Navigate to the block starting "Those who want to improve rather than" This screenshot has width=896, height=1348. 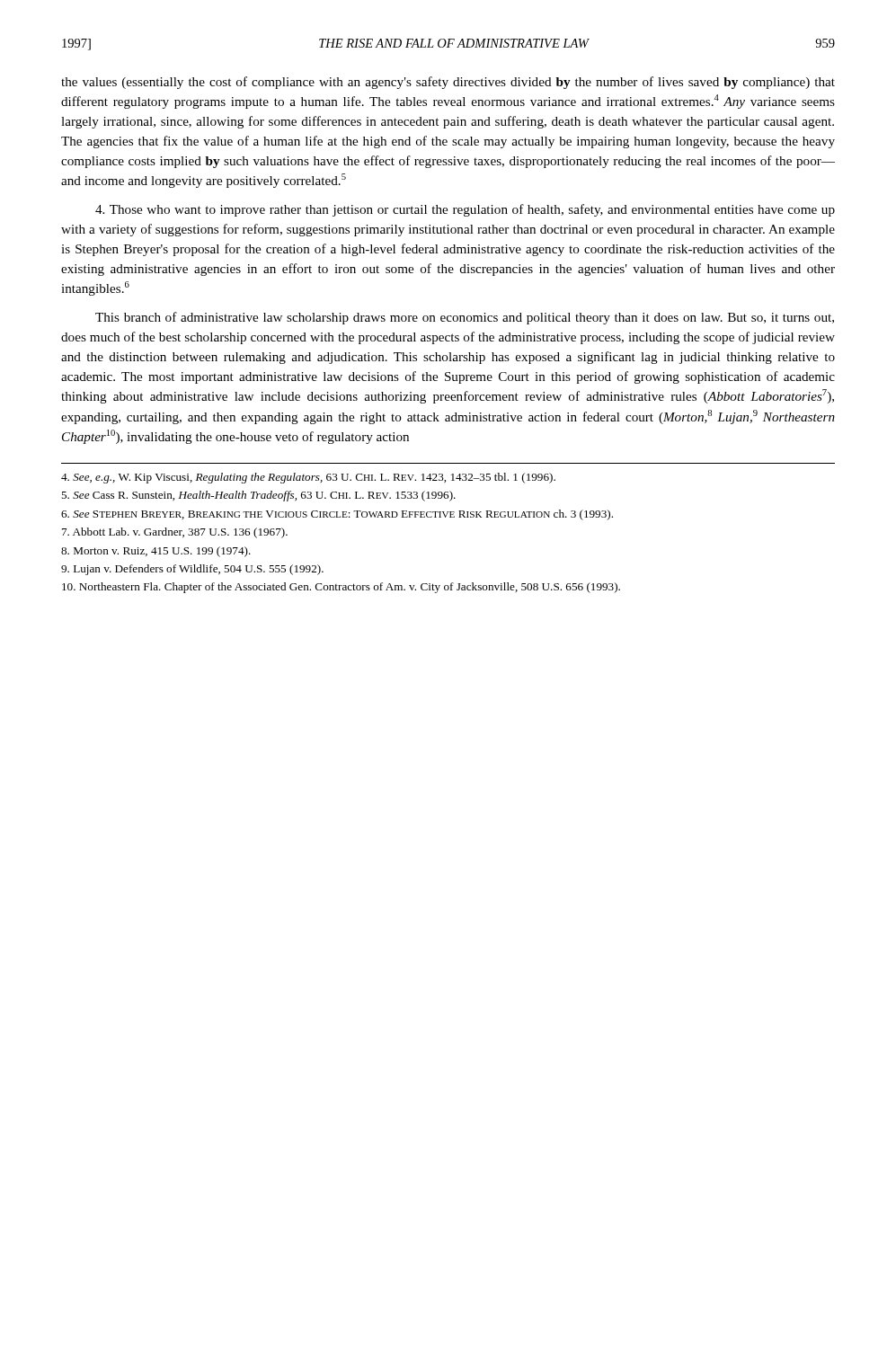[x=448, y=249]
